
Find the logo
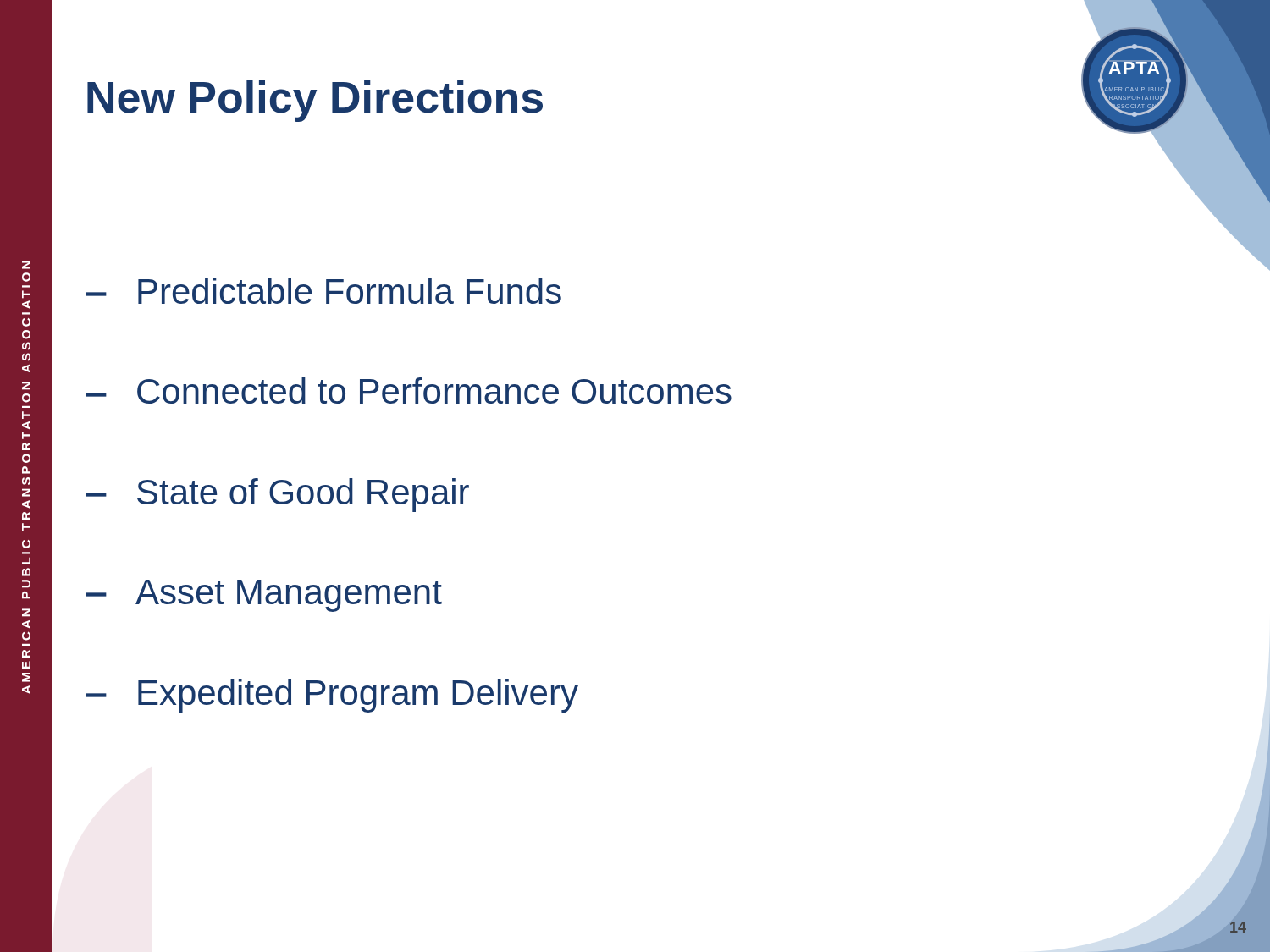[1135, 80]
